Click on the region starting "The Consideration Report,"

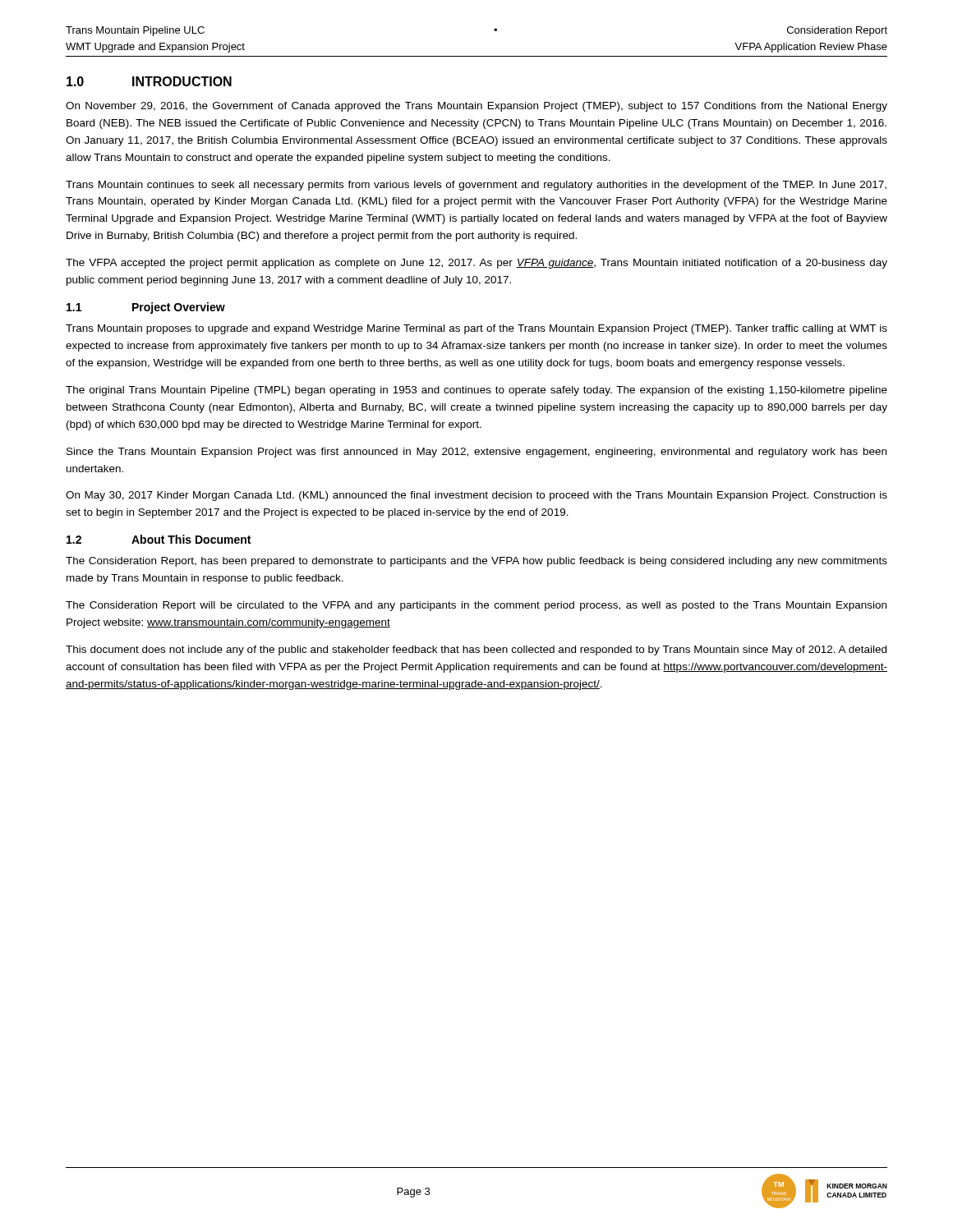(x=476, y=569)
